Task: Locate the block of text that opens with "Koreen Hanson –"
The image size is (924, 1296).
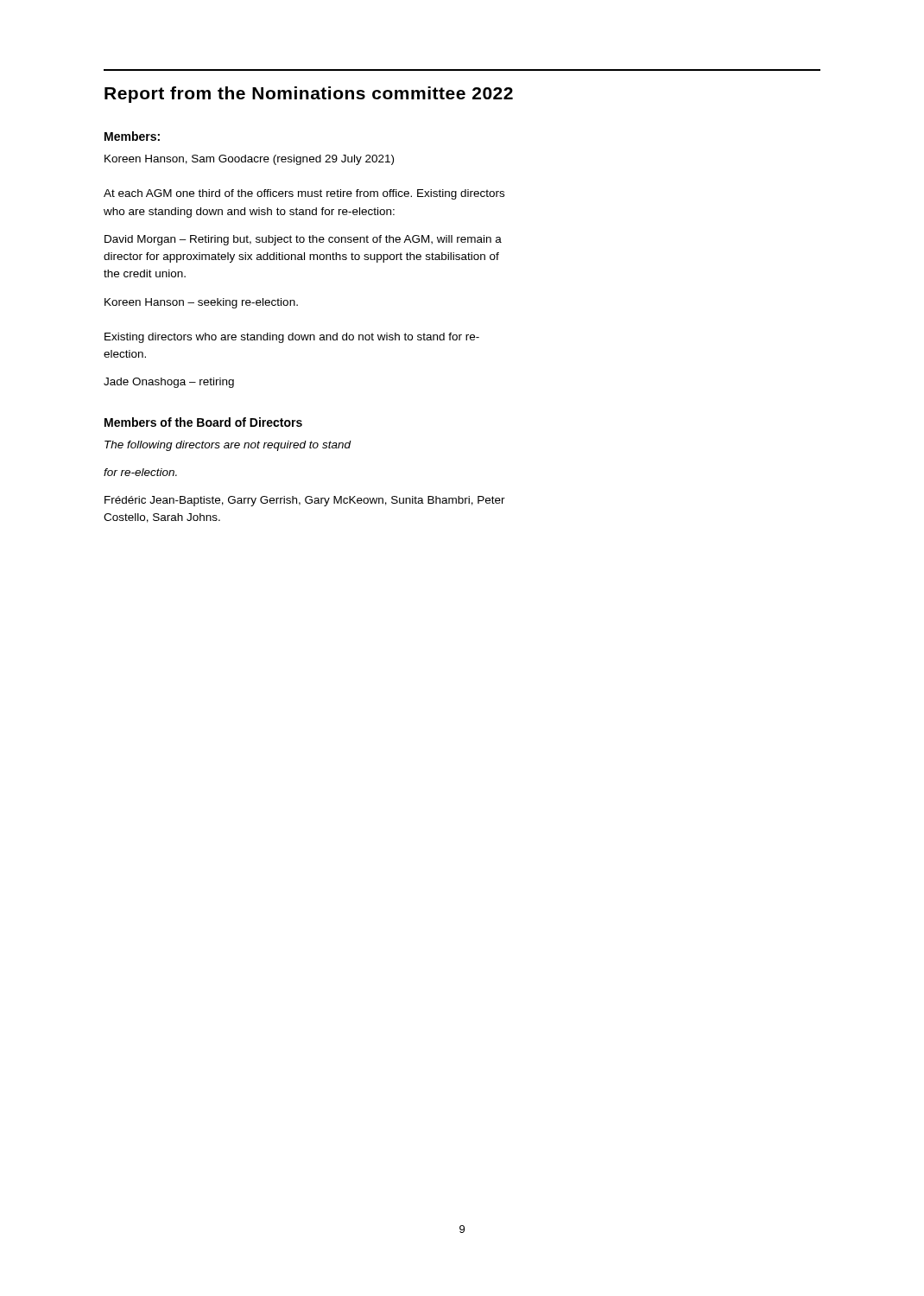Action: 201,302
